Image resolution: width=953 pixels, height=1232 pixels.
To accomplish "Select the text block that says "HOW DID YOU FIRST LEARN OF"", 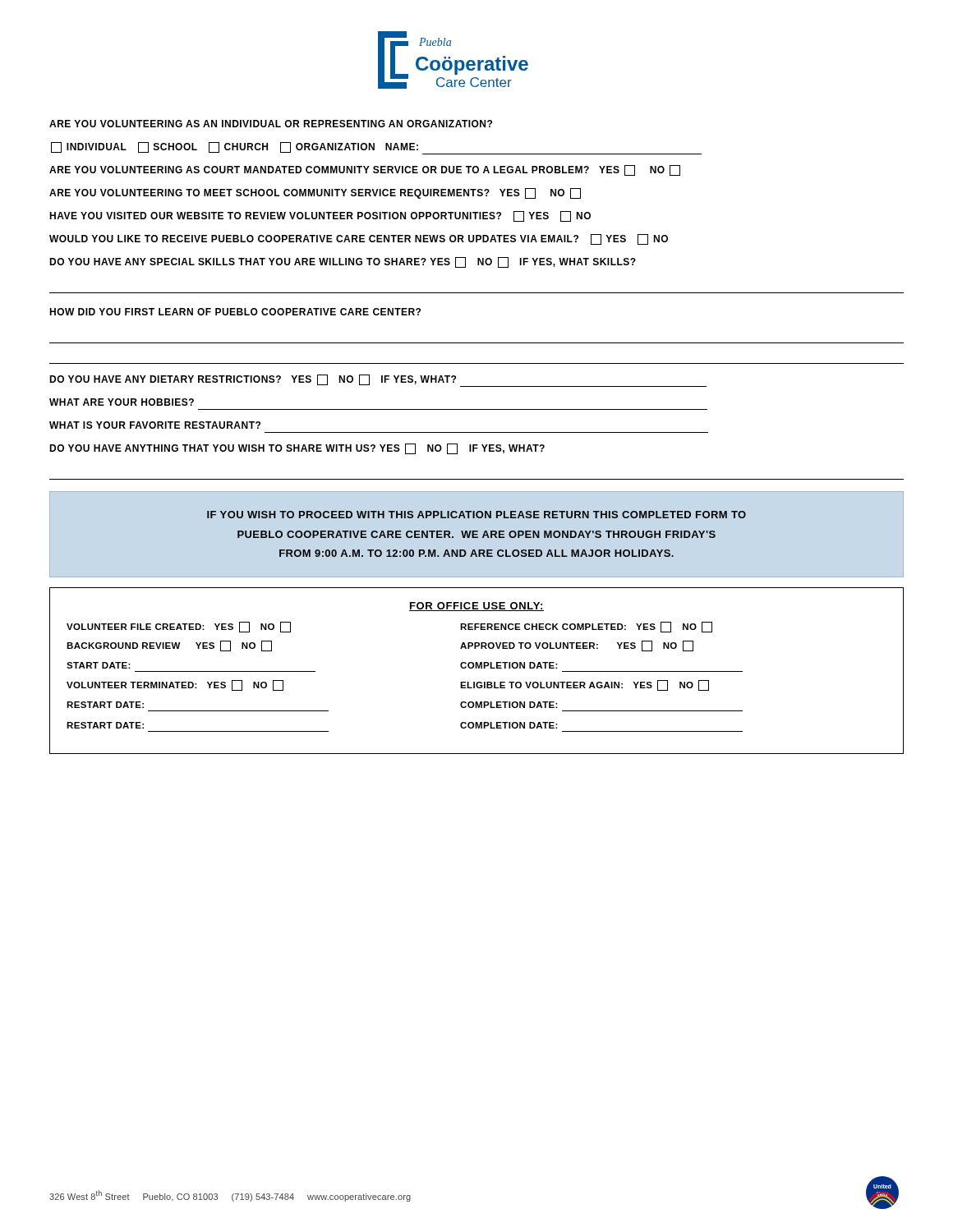I will [236, 312].
